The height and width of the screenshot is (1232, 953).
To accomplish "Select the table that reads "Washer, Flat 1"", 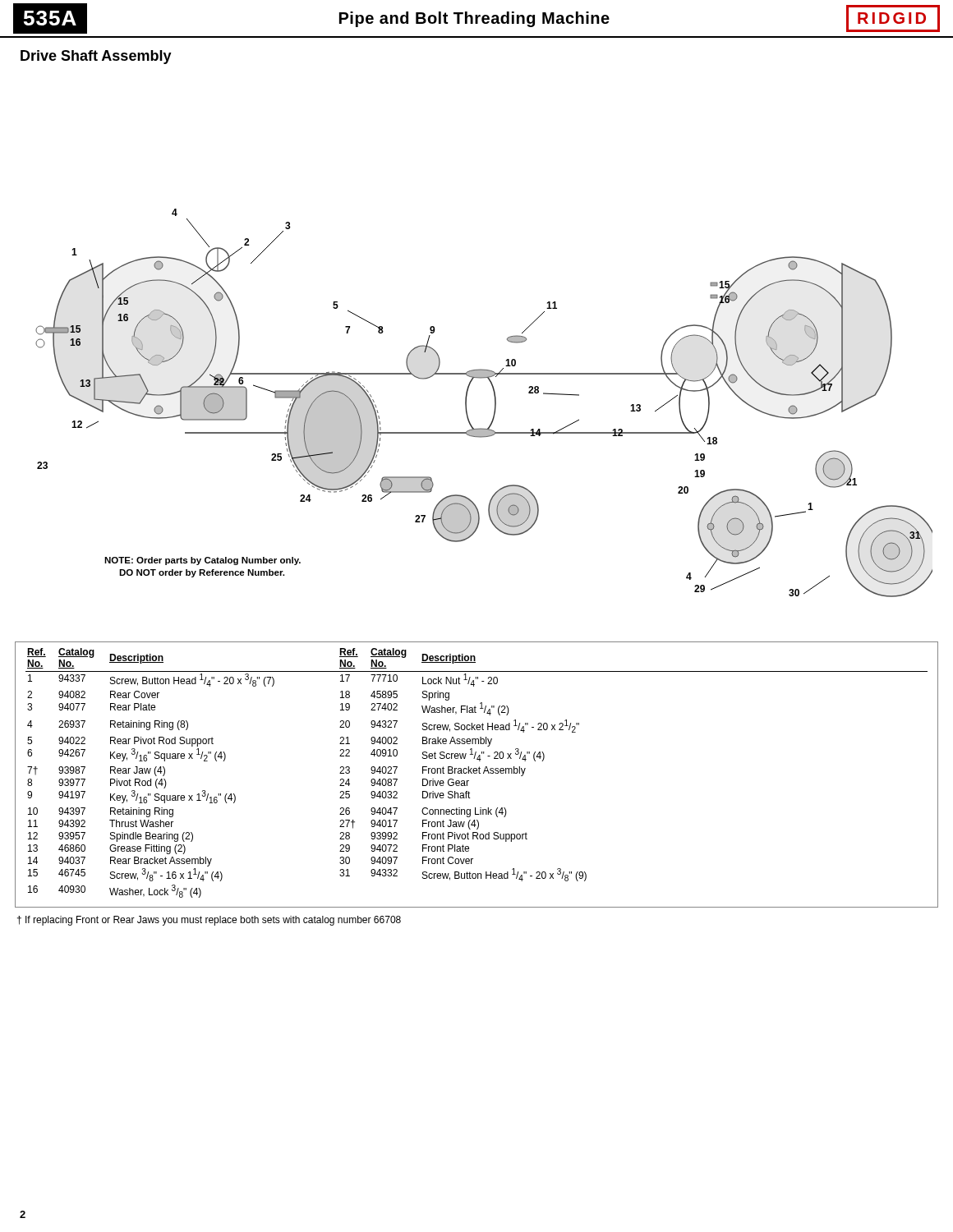I will [476, 774].
